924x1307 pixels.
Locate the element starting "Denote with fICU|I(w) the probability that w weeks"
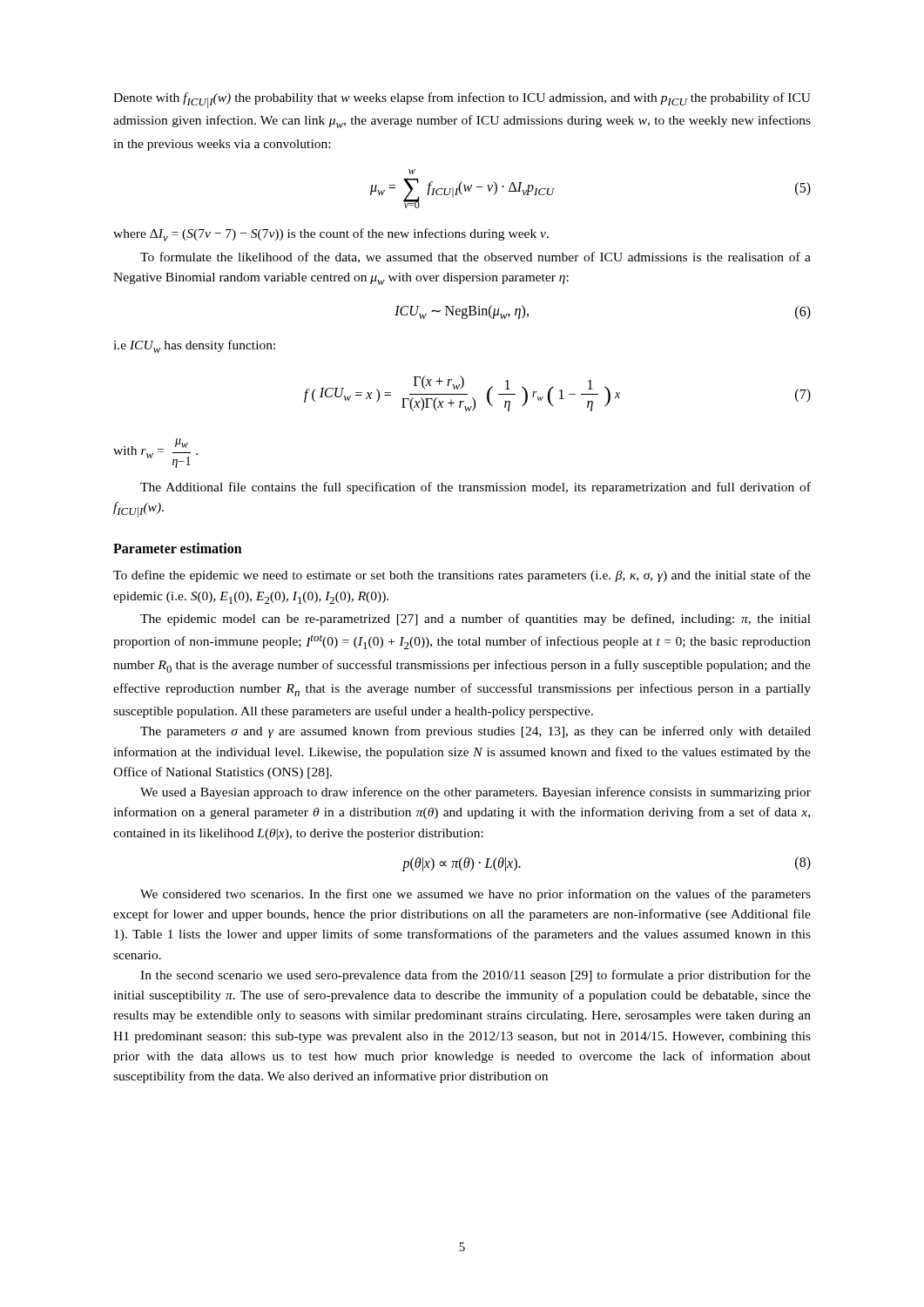pos(462,120)
